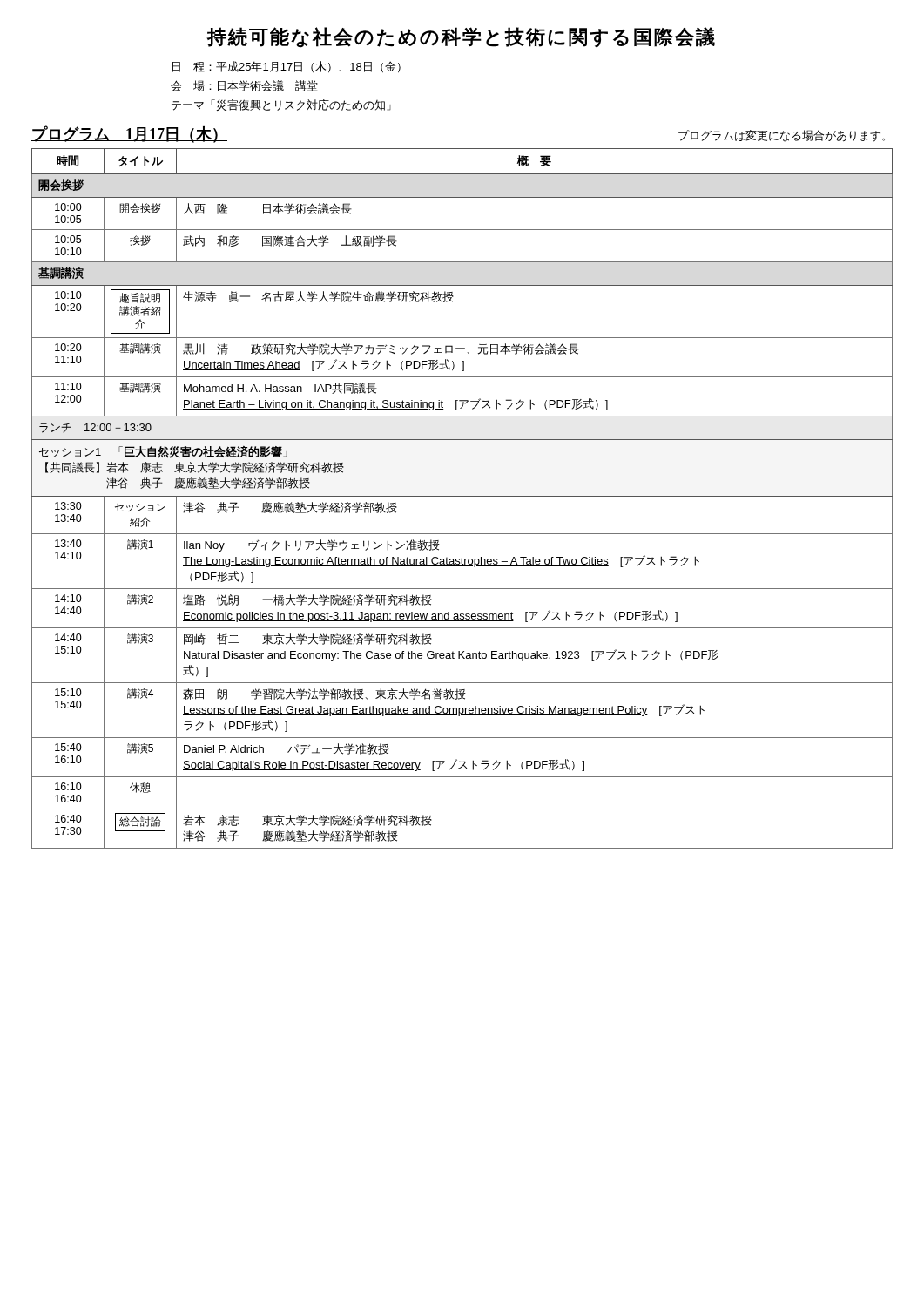Find the section header with the text "プログラム 1月17日（木） プログラムは変更になる場合があります。"

pyautogui.click(x=129, y=134)
